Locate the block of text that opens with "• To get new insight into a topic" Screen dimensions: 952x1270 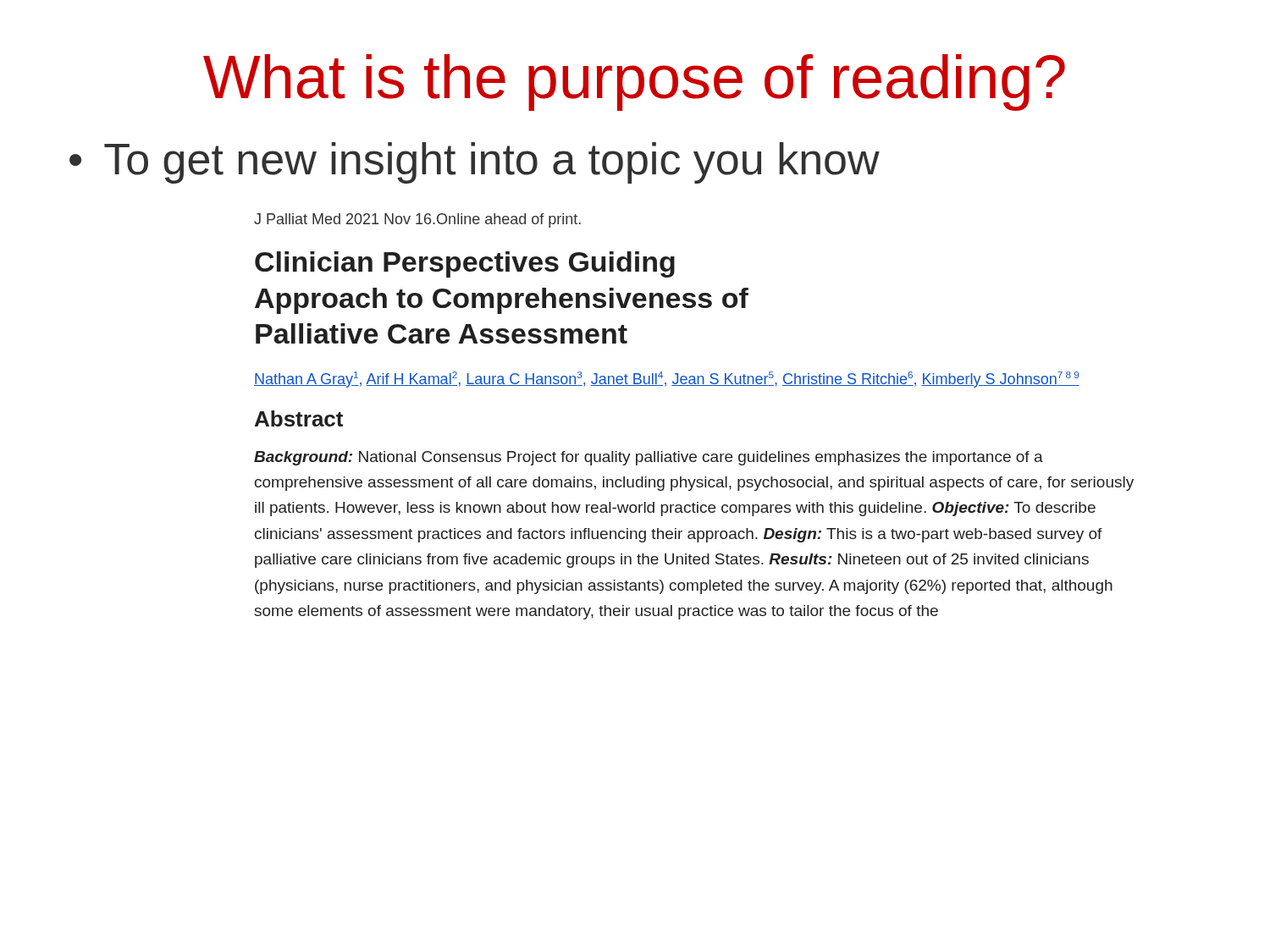point(474,159)
